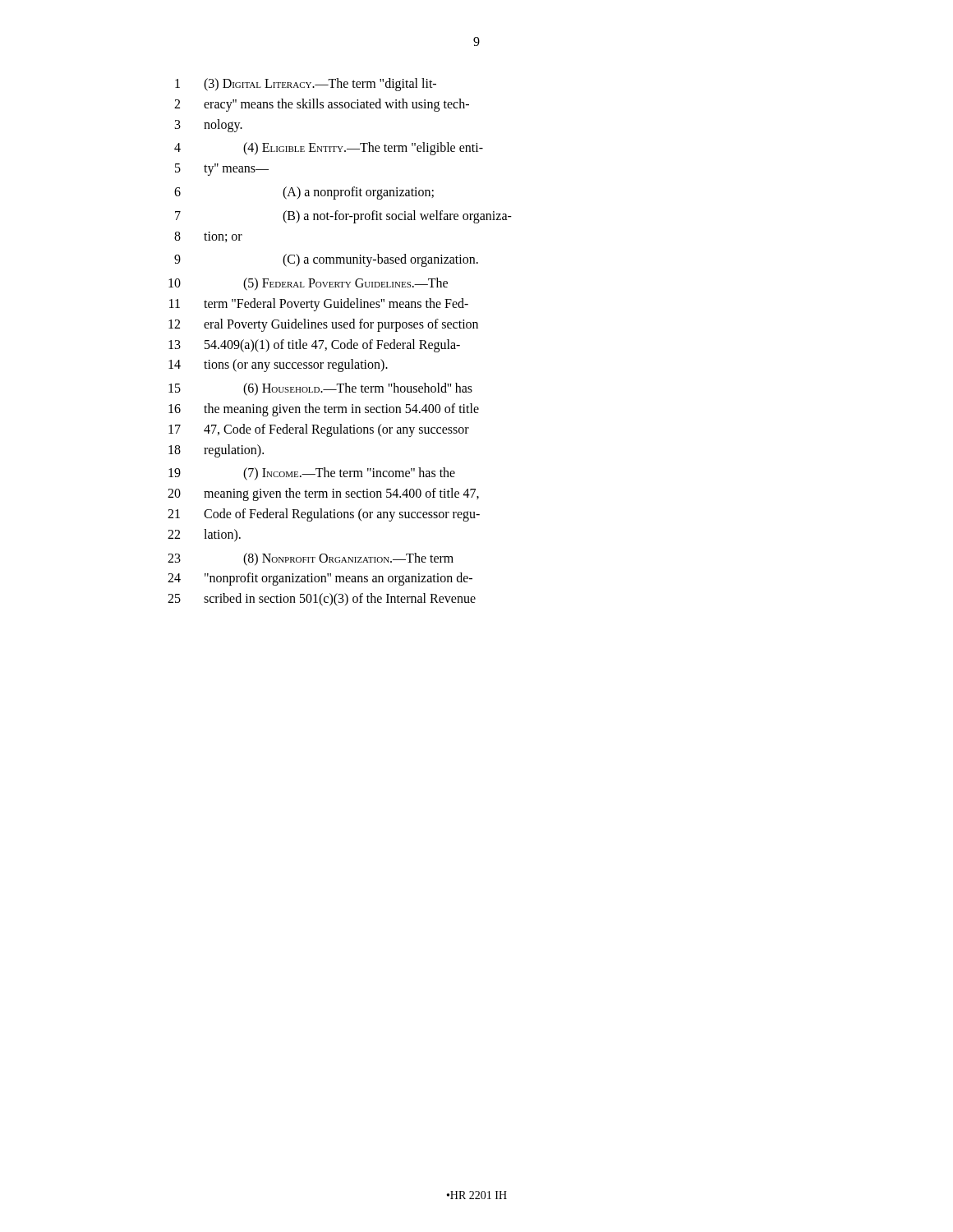Click on the region starting "10 (5) Federal"
Image resolution: width=953 pixels, height=1232 pixels.
tap(308, 284)
